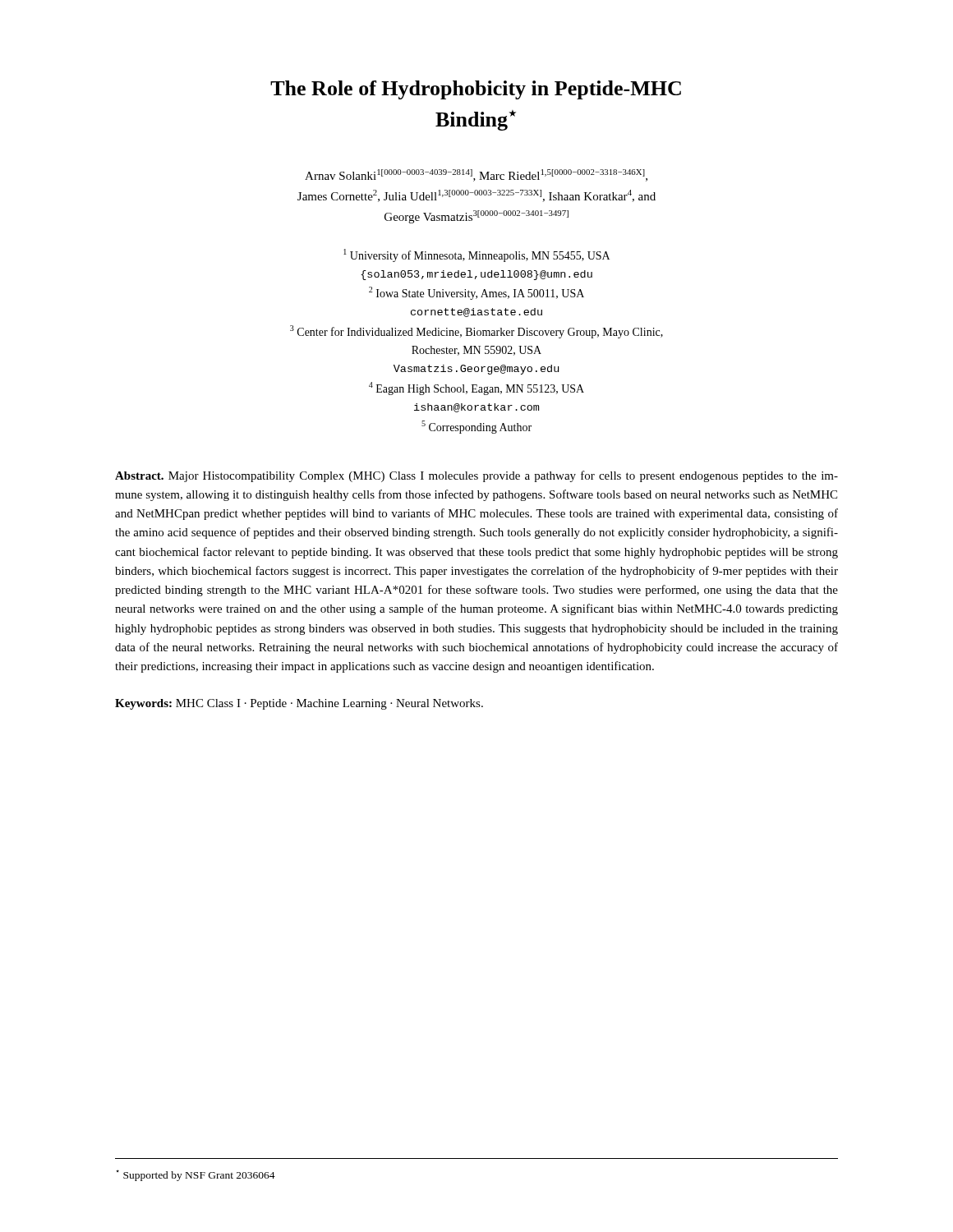Locate the text block that reads "1 University of Minnesota,"
The width and height of the screenshot is (953, 1232).
[x=476, y=340]
